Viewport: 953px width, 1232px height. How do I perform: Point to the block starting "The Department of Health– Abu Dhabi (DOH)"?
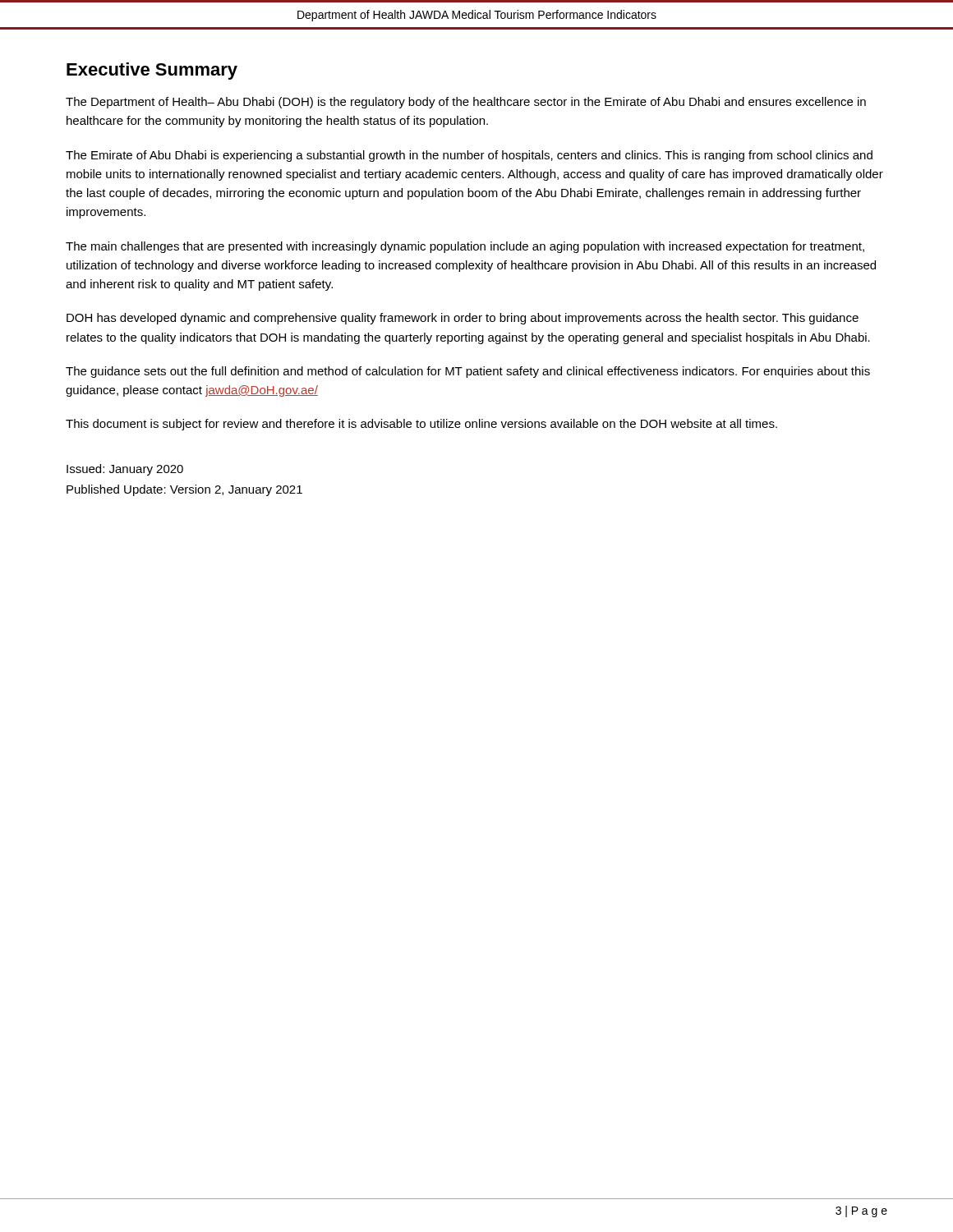[x=466, y=111]
